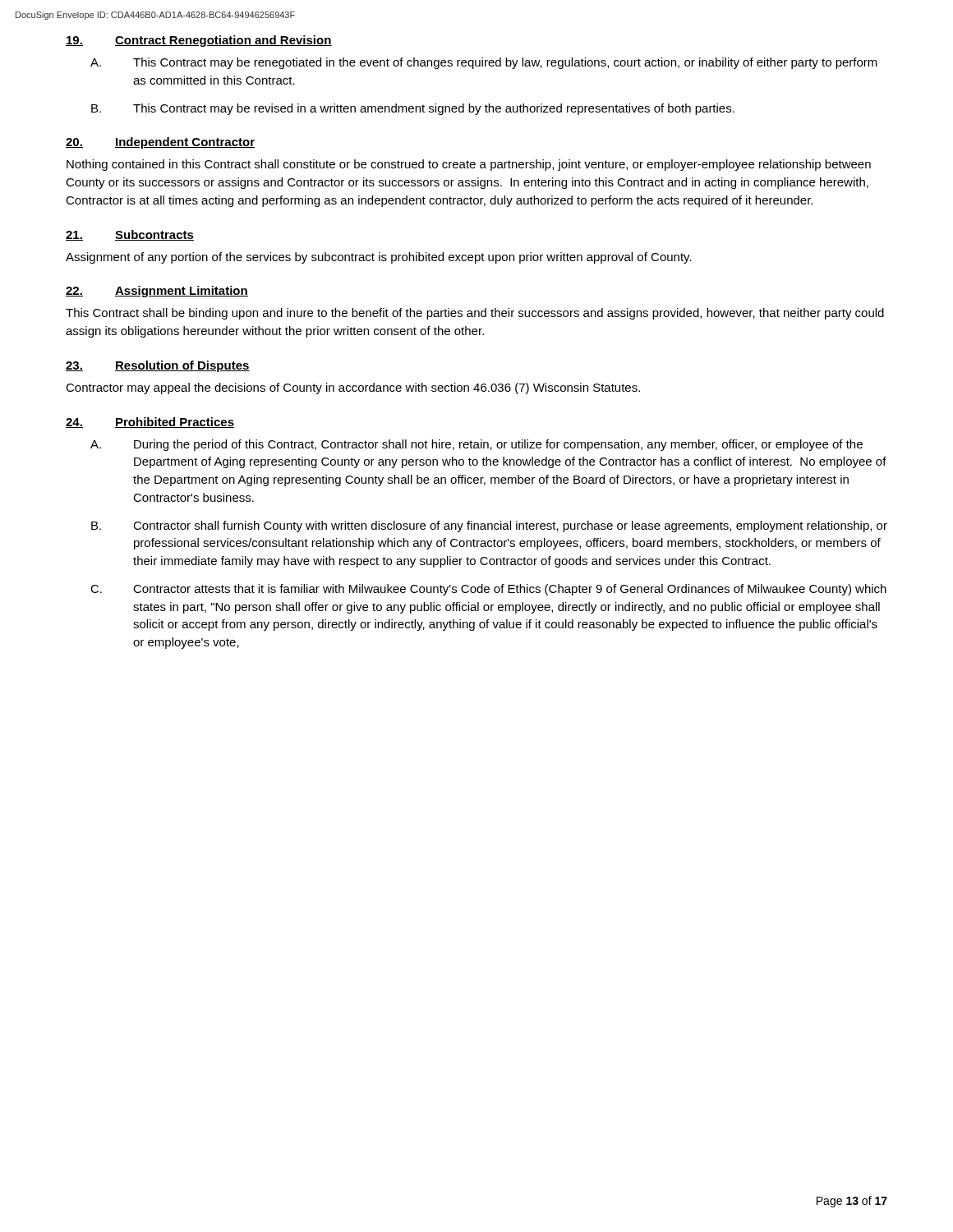The image size is (953, 1232).
Task: Select the section header that says "20. Independent Contractor"
Action: coord(160,142)
